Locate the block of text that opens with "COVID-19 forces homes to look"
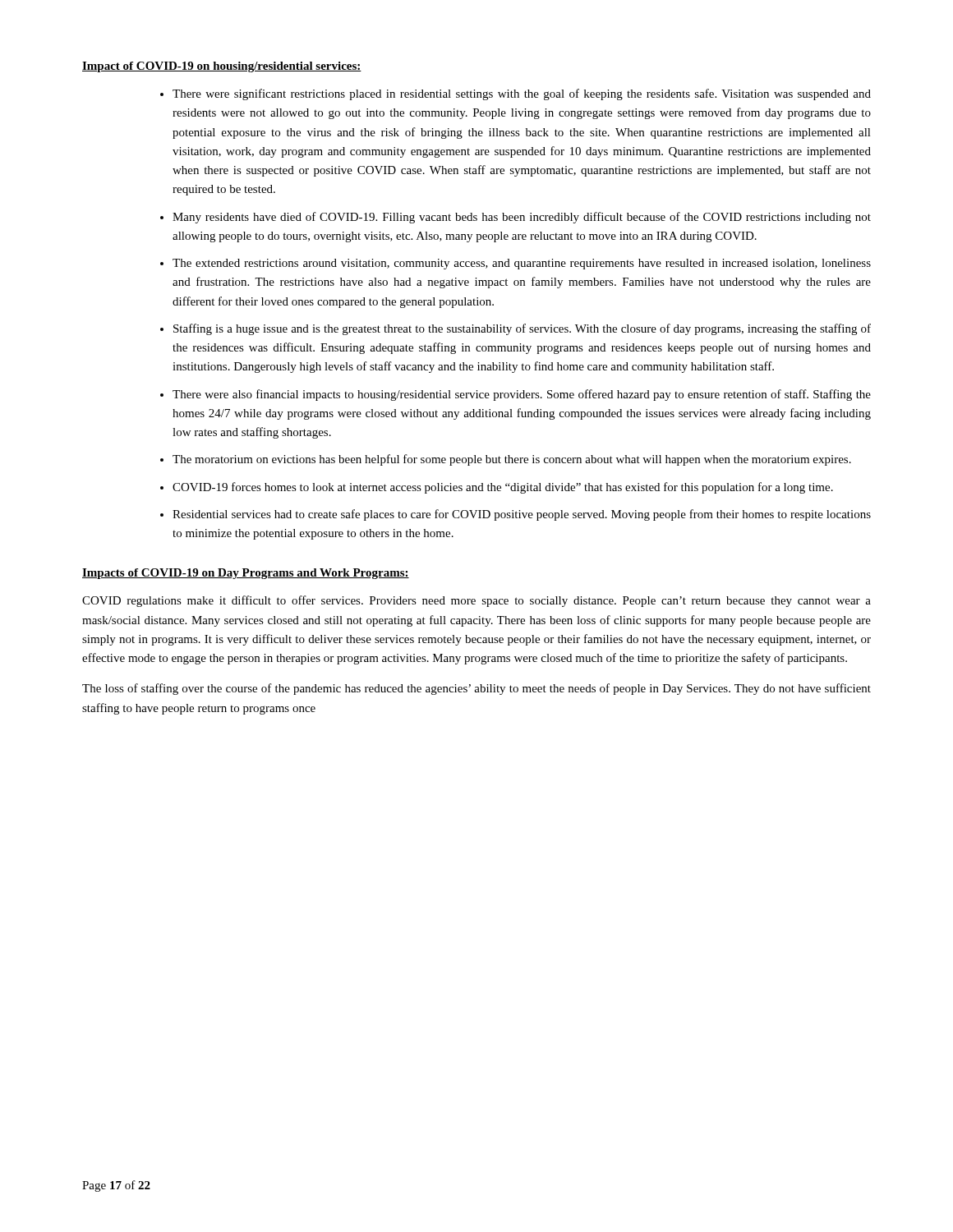This screenshot has width=953, height=1232. (503, 487)
